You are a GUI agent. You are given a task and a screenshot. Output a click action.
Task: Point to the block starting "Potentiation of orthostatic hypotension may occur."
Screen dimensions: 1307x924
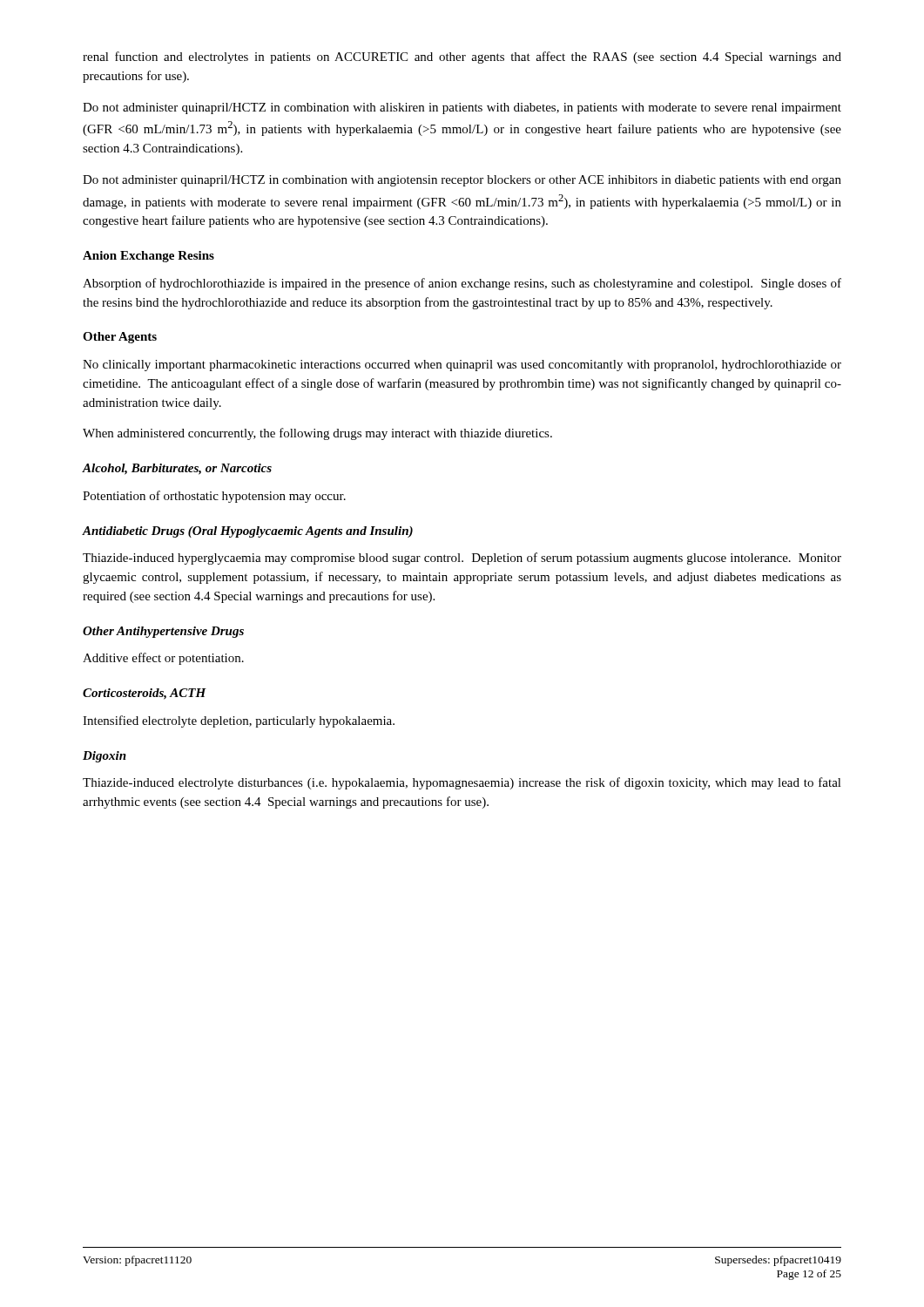click(214, 497)
